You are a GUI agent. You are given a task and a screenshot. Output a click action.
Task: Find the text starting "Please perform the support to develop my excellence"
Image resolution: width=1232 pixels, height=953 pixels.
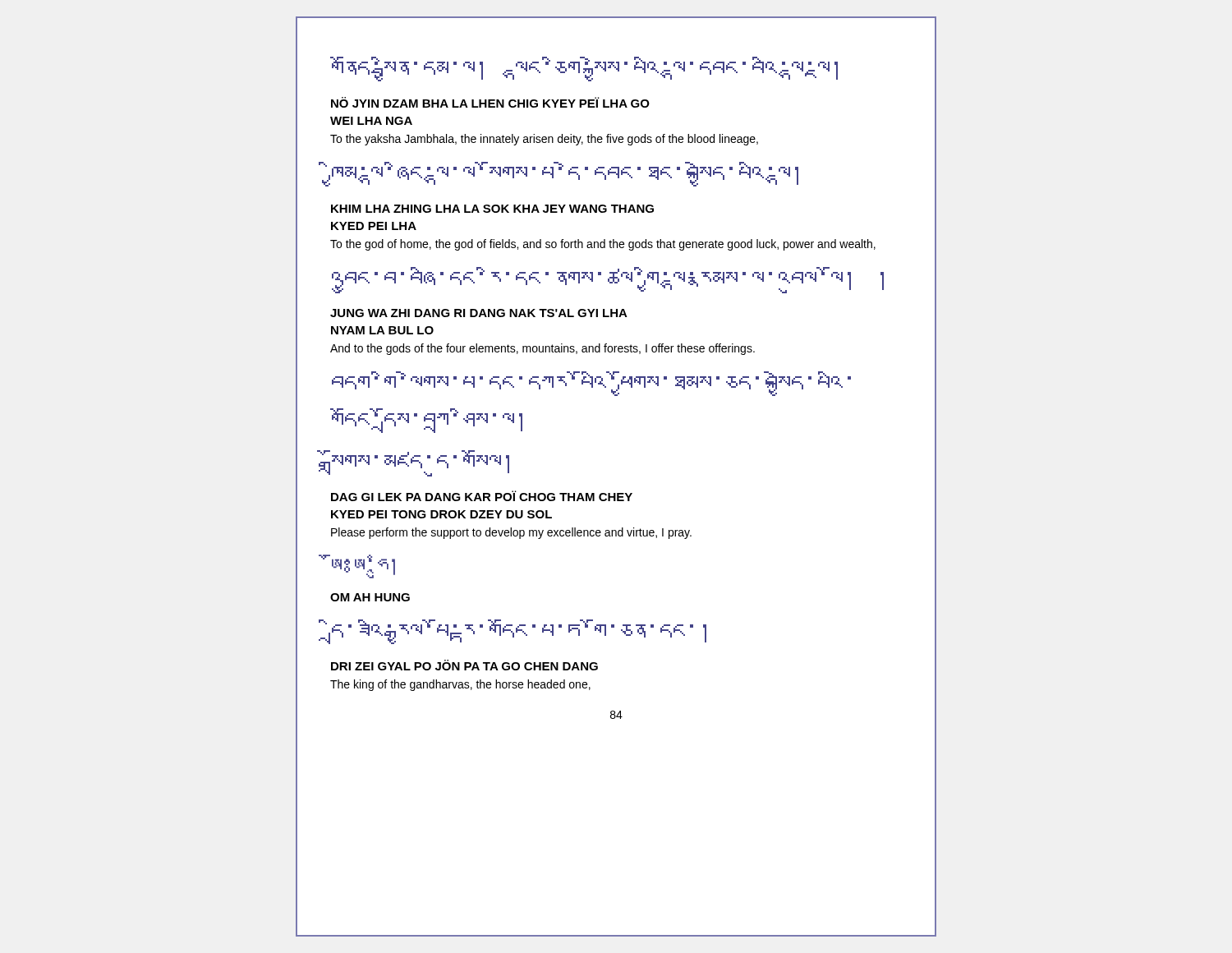pyautogui.click(x=511, y=532)
